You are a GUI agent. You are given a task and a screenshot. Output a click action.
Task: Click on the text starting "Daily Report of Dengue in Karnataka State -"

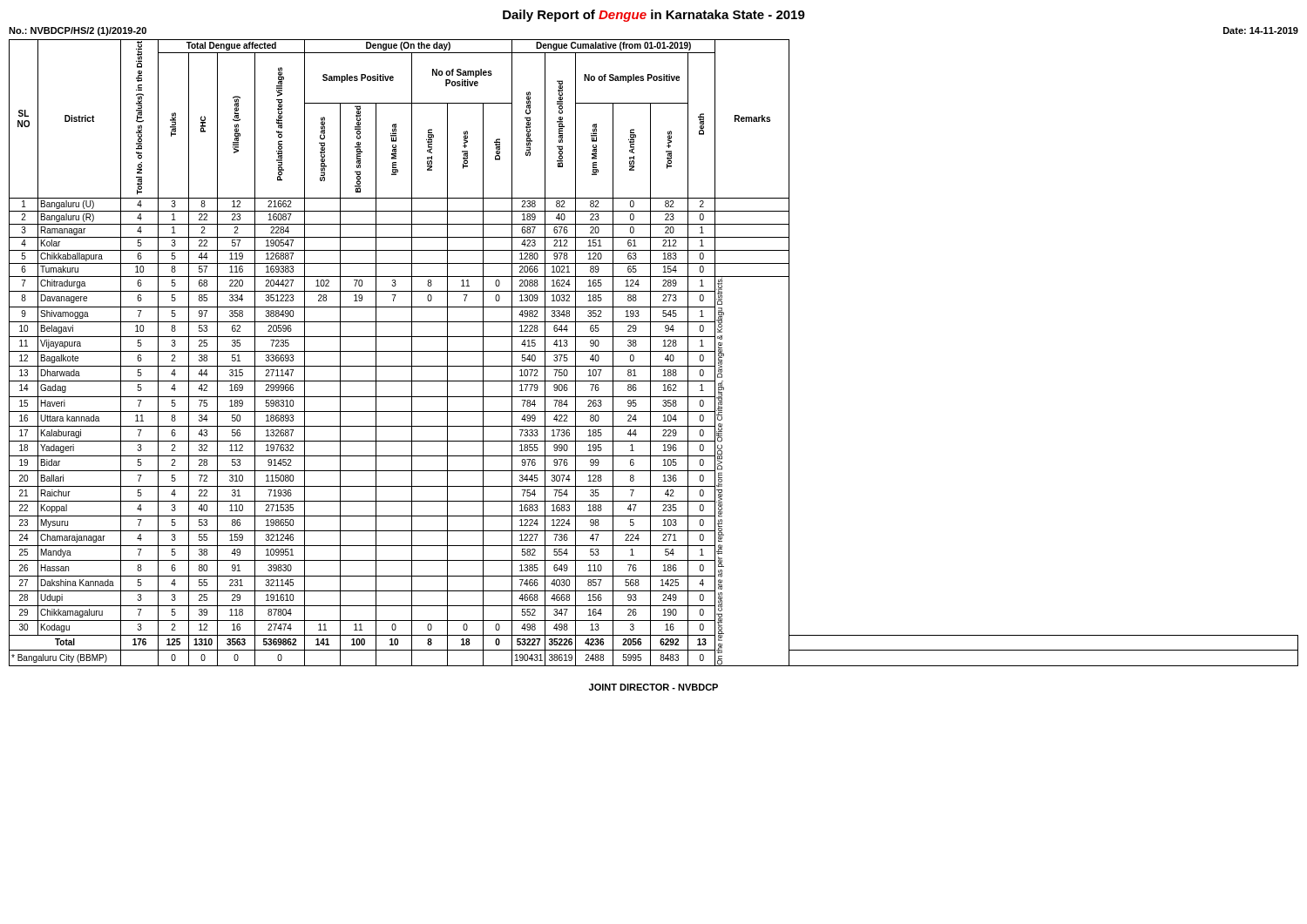(654, 14)
